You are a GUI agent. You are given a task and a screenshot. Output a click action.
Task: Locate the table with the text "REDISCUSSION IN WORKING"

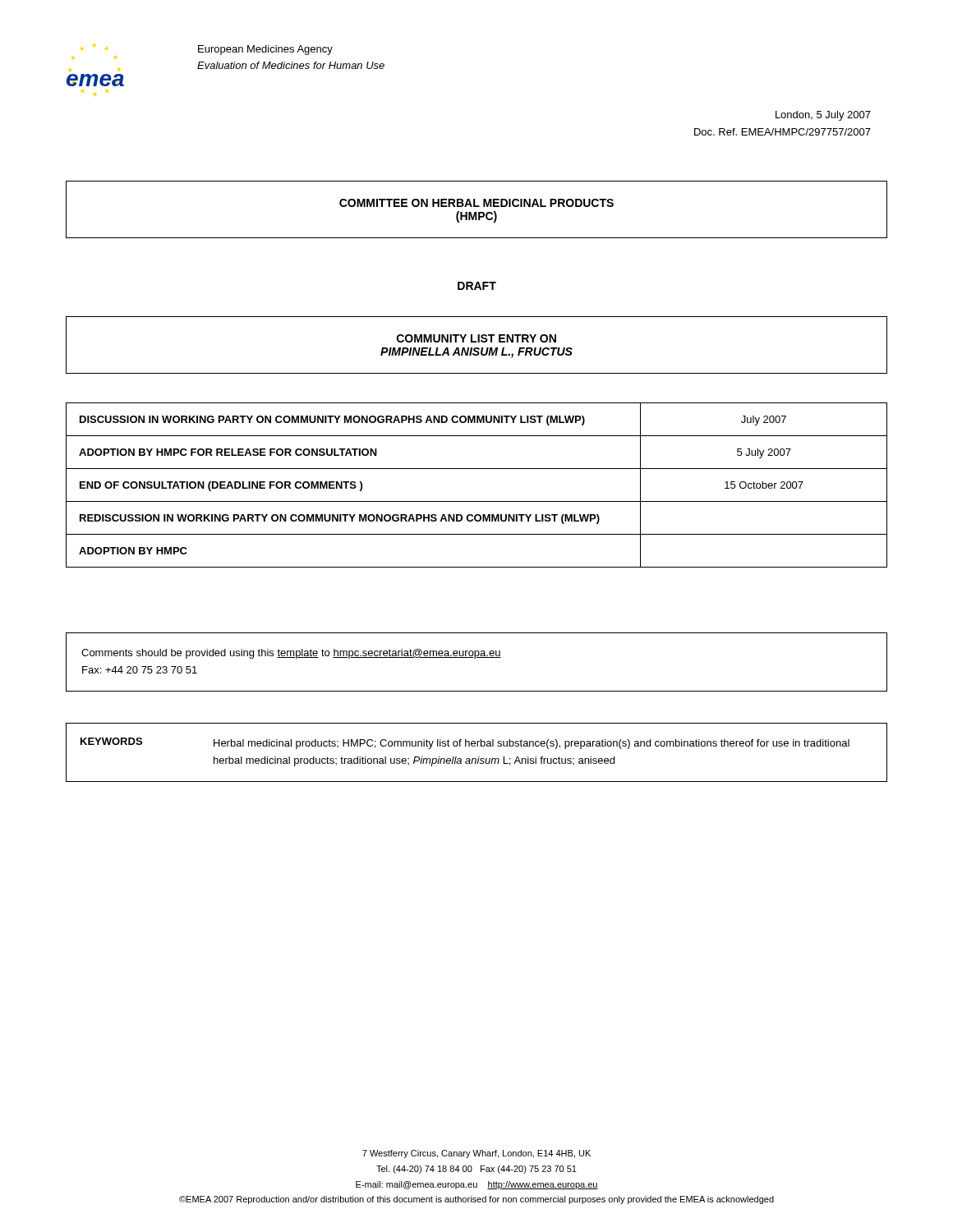(476, 485)
